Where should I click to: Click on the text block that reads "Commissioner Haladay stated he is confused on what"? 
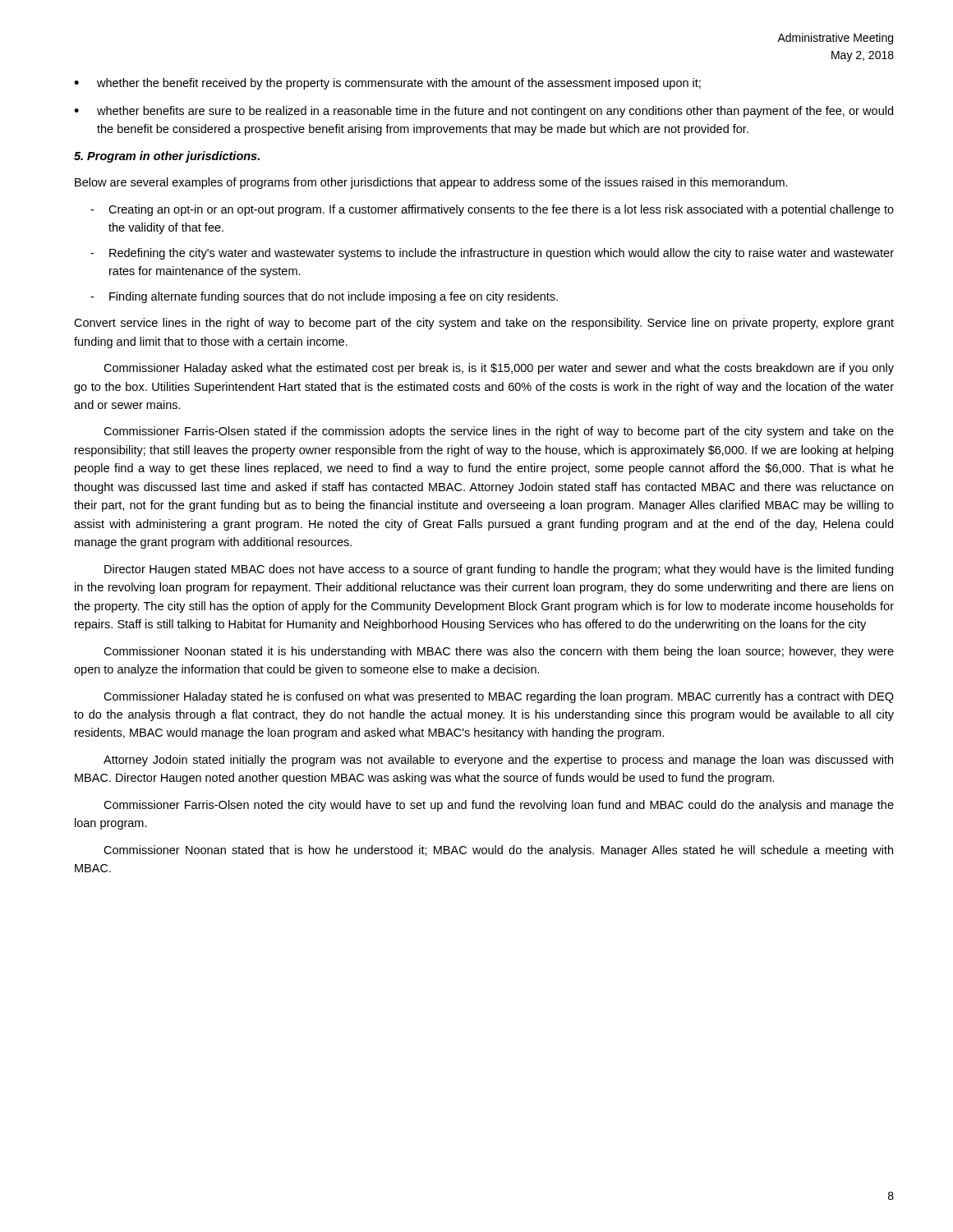tap(484, 715)
